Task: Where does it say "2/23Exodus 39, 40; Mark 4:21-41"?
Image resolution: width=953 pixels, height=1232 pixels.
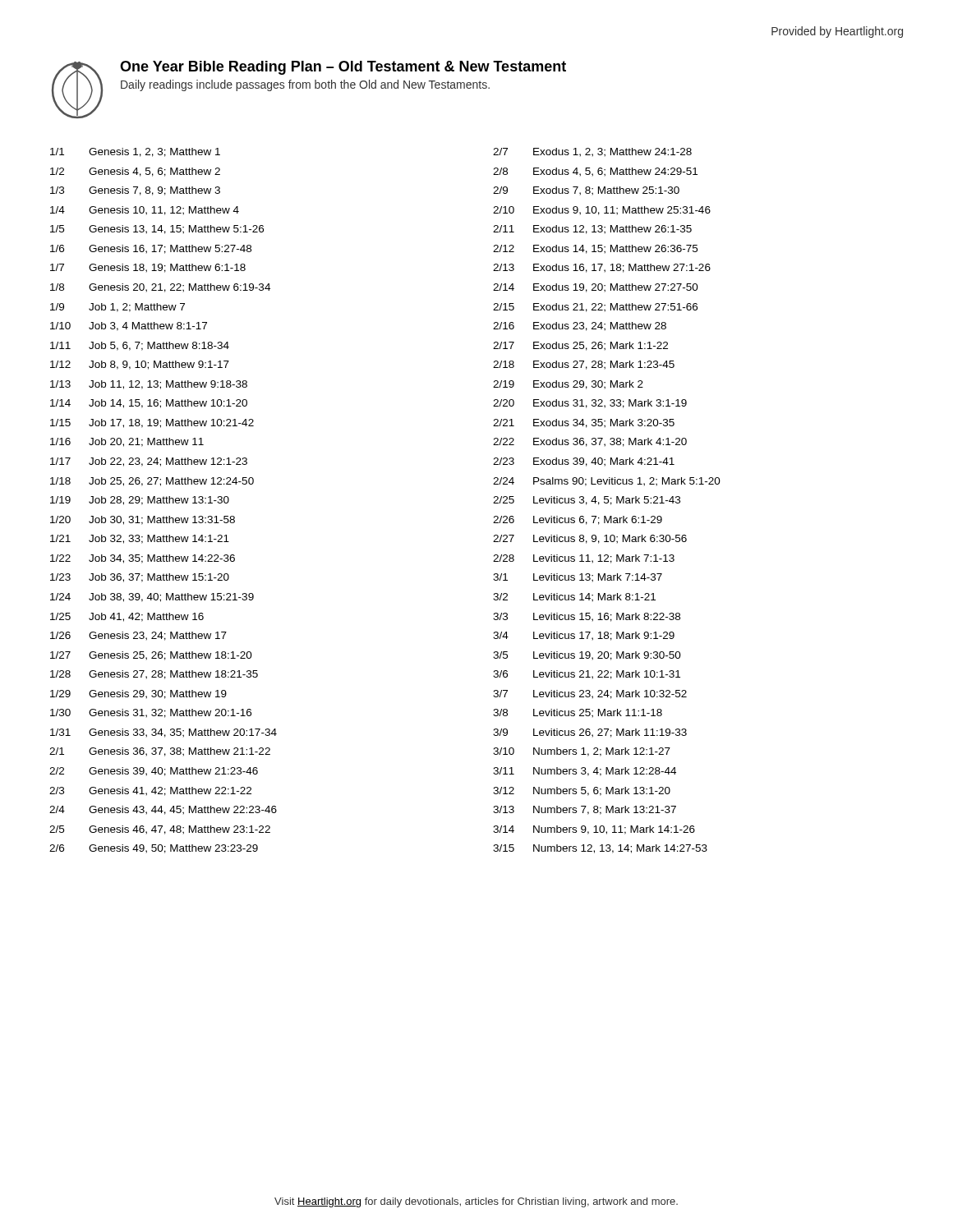Action: [584, 461]
